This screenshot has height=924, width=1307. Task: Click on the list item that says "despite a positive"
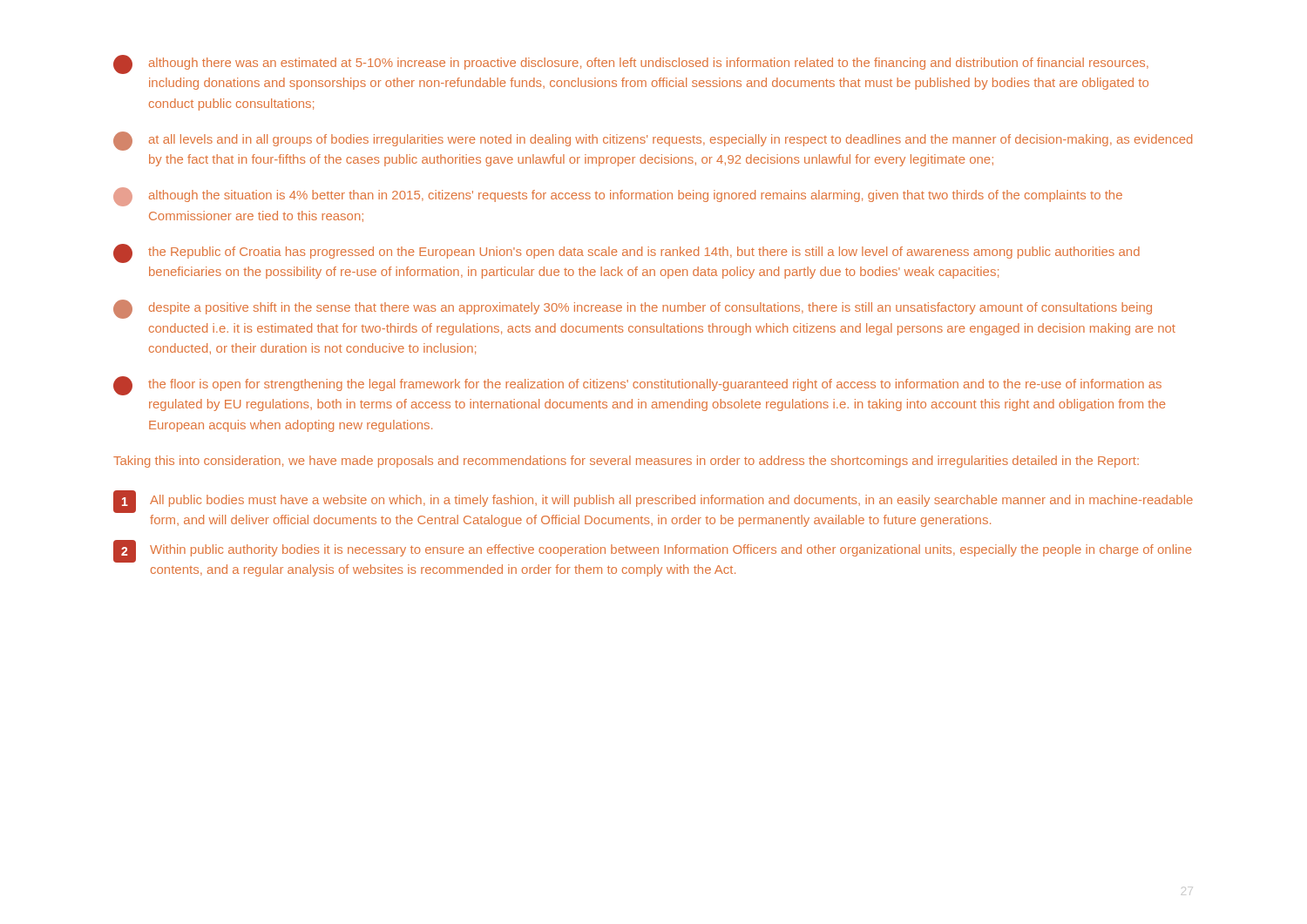654,328
